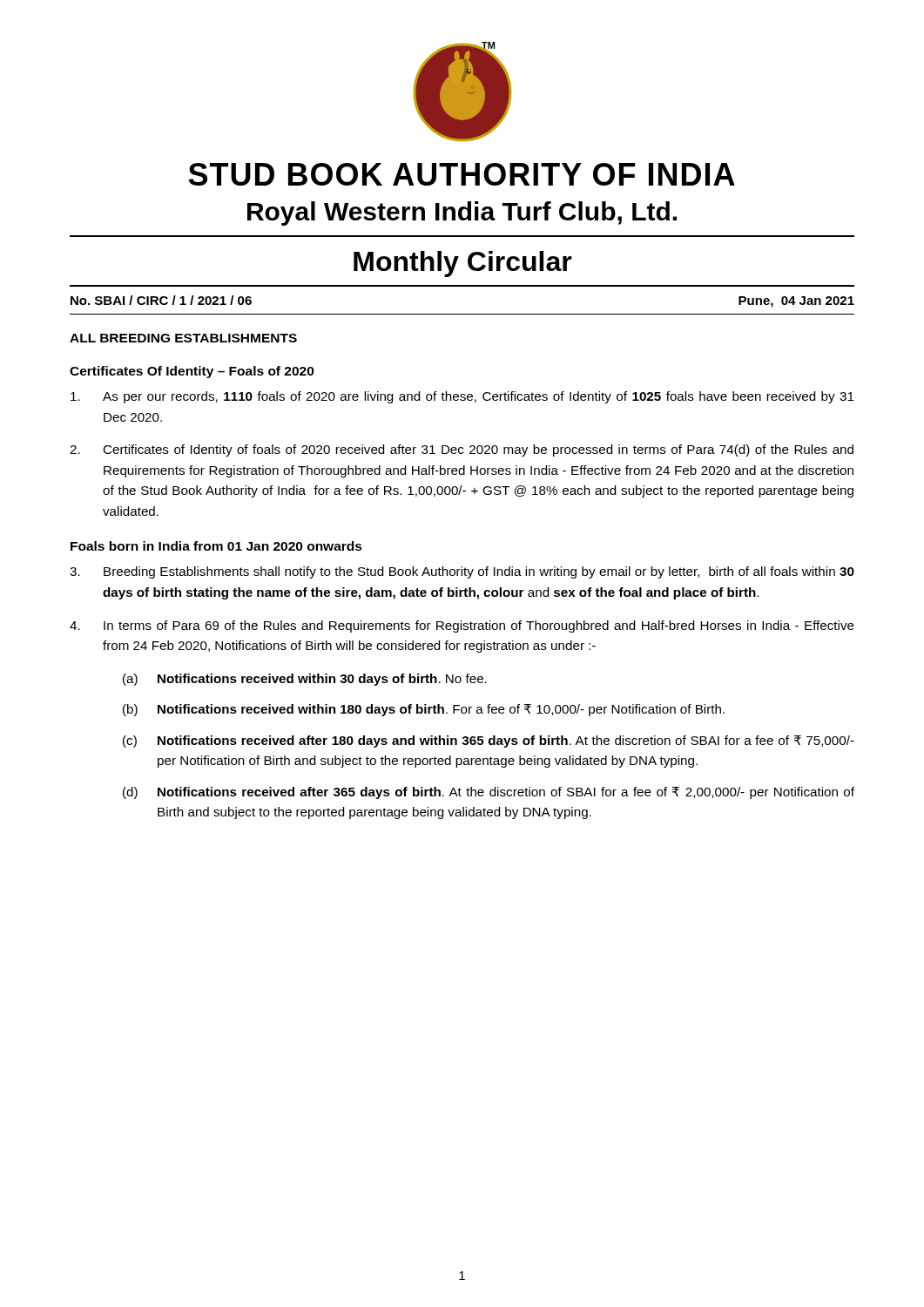Find the block on this page that starts "(c) Notifications received after 180 days and"
The width and height of the screenshot is (924, 1307).
(x=488, y=750)
